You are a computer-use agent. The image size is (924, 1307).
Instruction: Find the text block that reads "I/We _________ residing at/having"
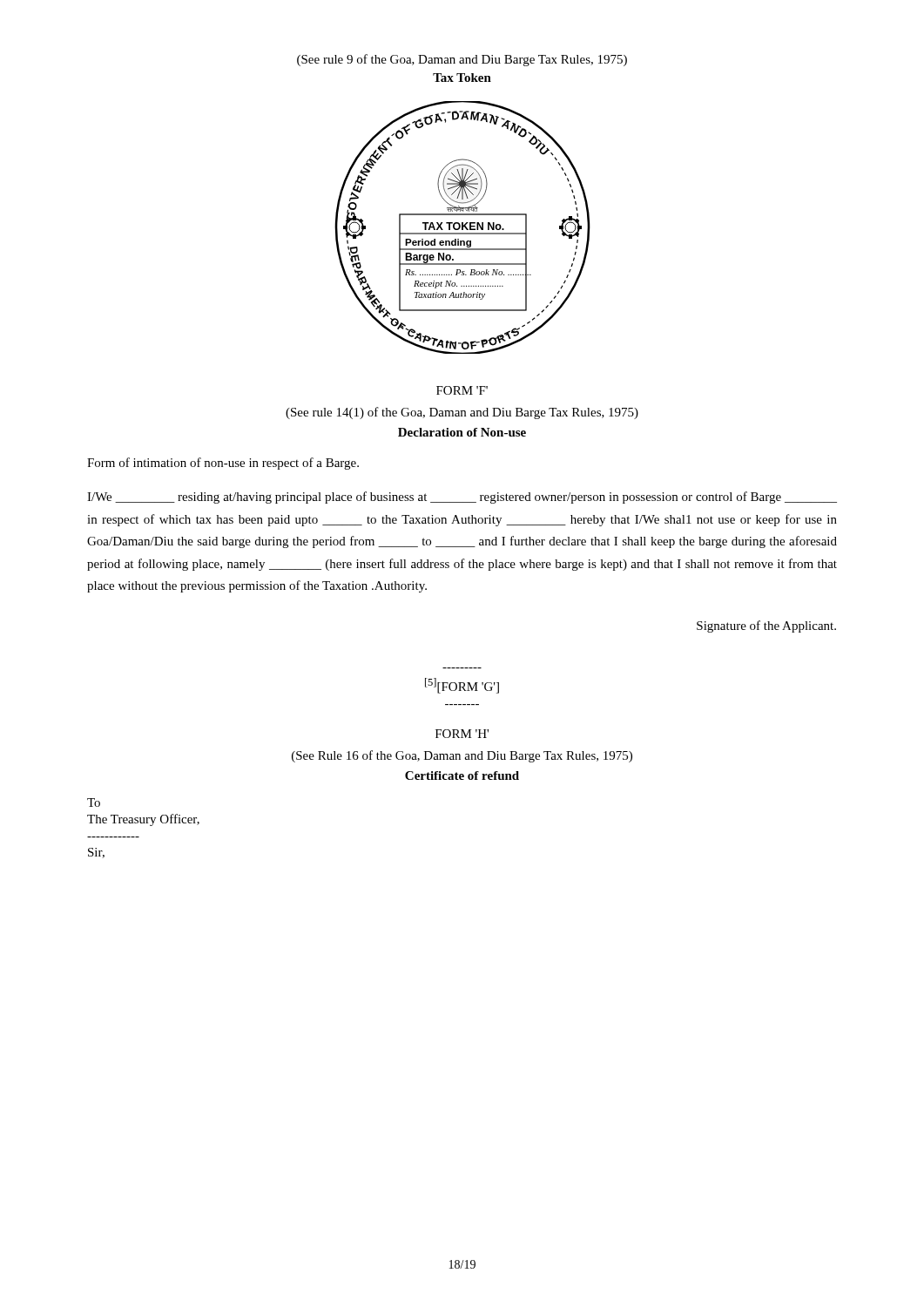(462, 541)
